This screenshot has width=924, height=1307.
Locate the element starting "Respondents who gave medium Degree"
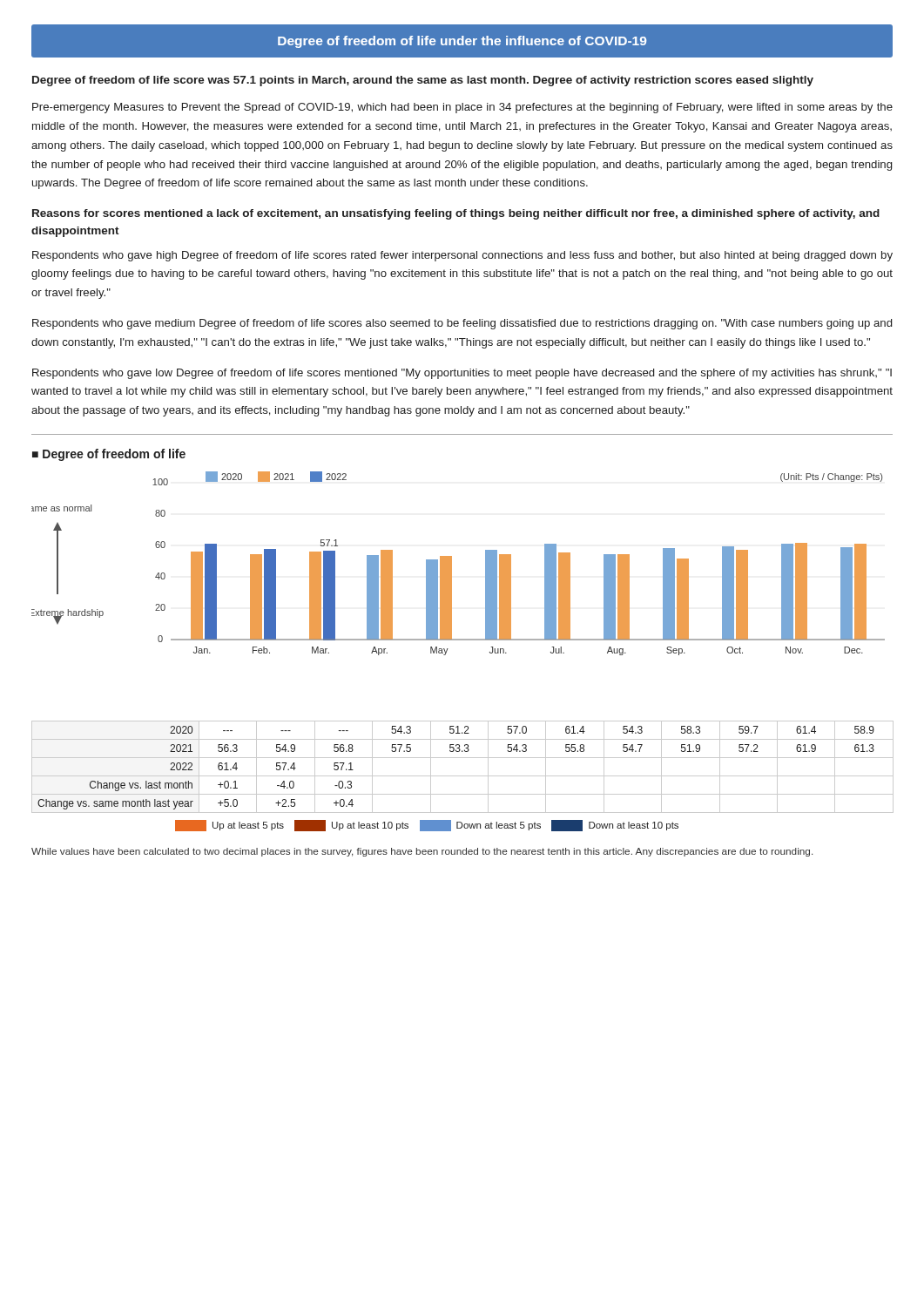coord(462,332)
